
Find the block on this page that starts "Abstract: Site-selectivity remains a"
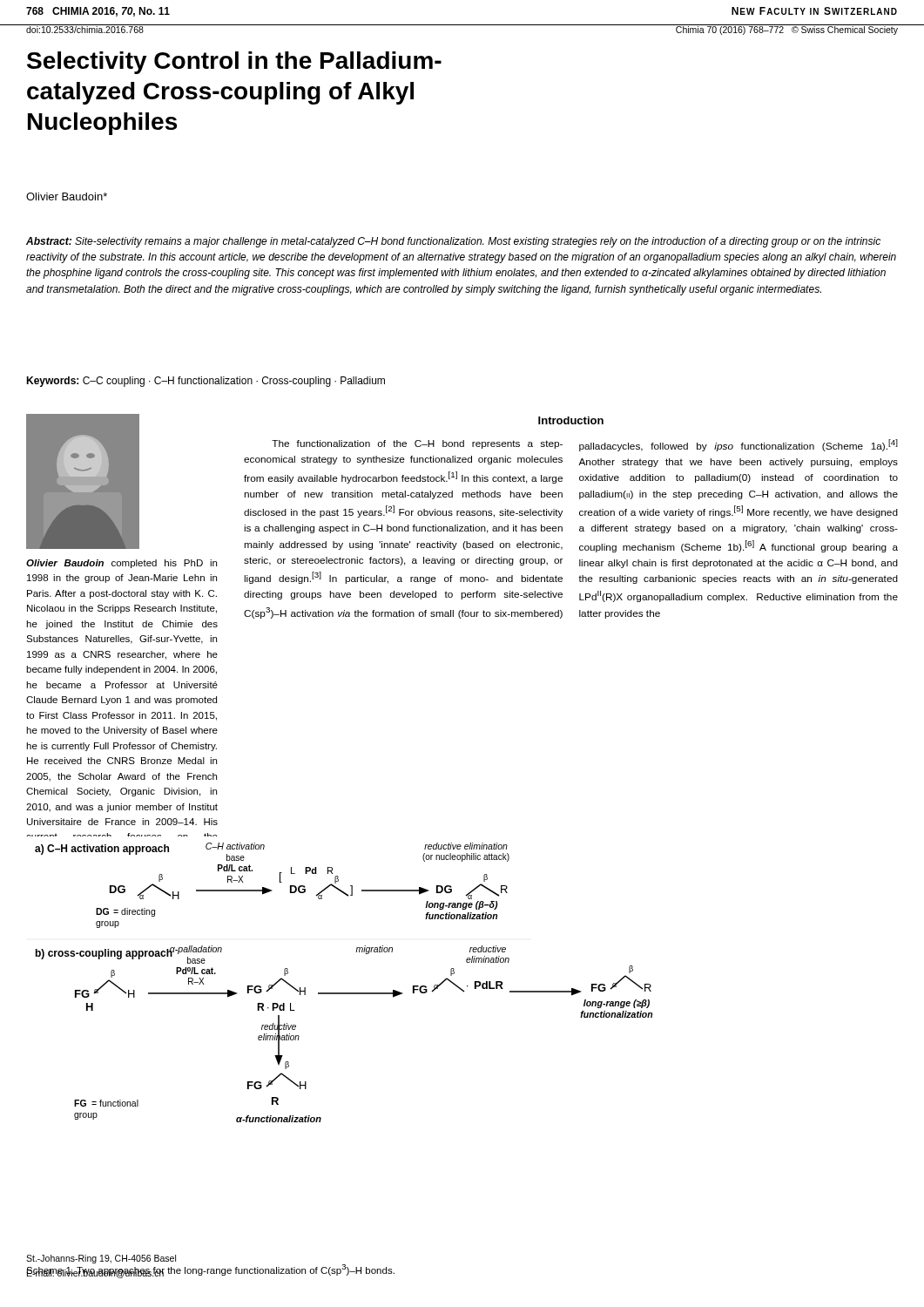pos(461,265)
